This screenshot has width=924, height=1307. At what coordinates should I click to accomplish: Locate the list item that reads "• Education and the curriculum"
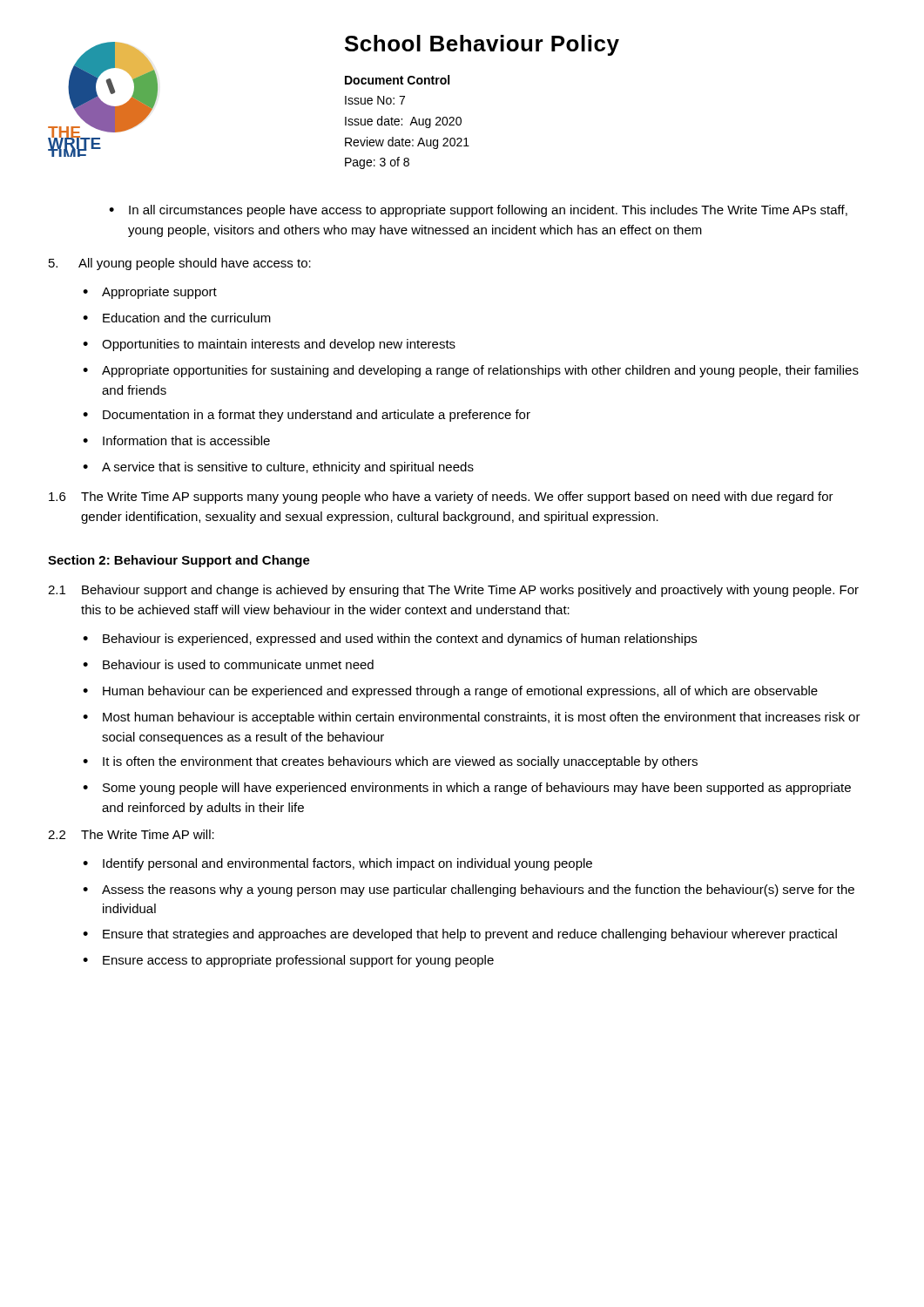tap(177, 318)
